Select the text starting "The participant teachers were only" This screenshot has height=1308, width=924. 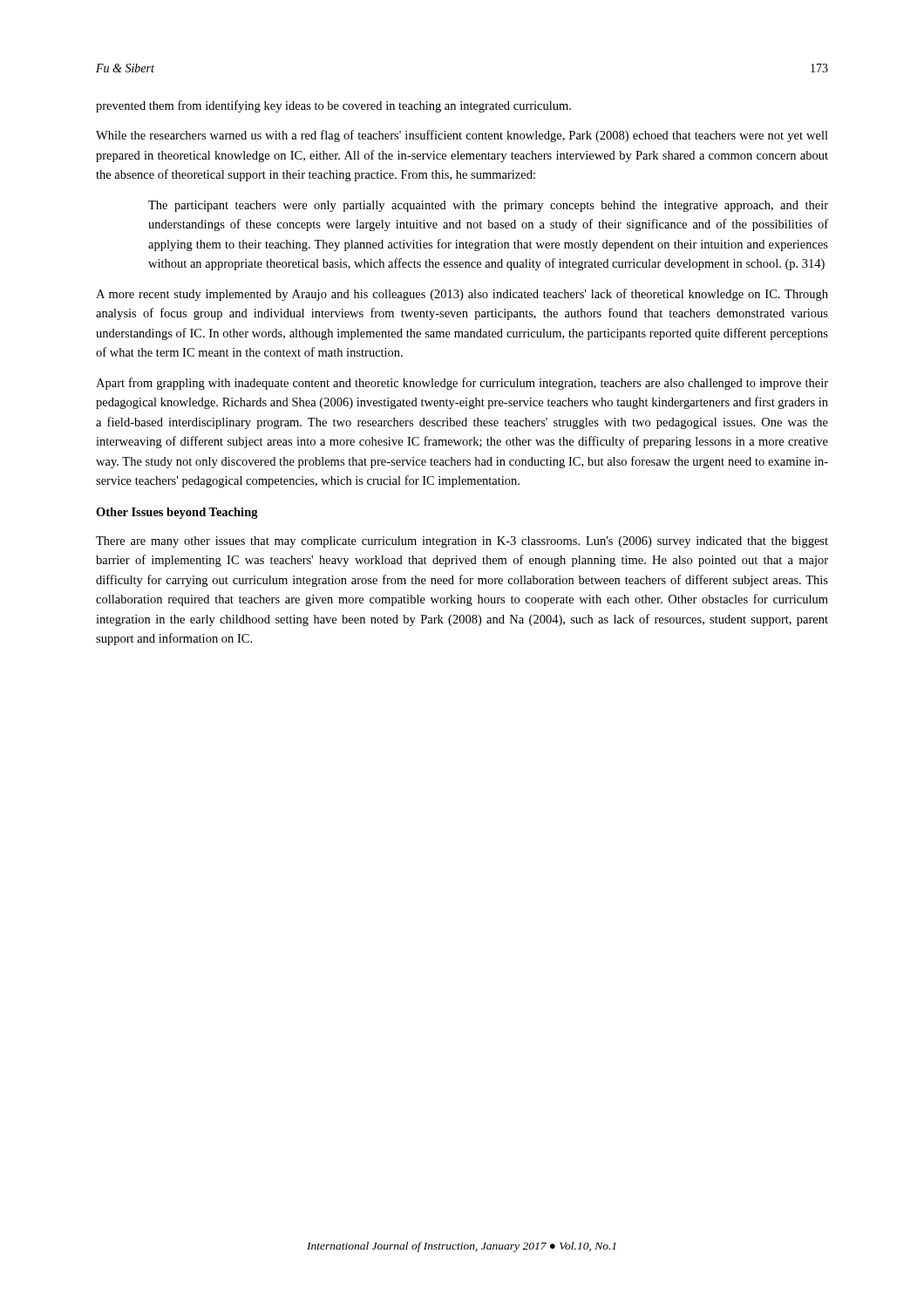[x=488, y=234]
